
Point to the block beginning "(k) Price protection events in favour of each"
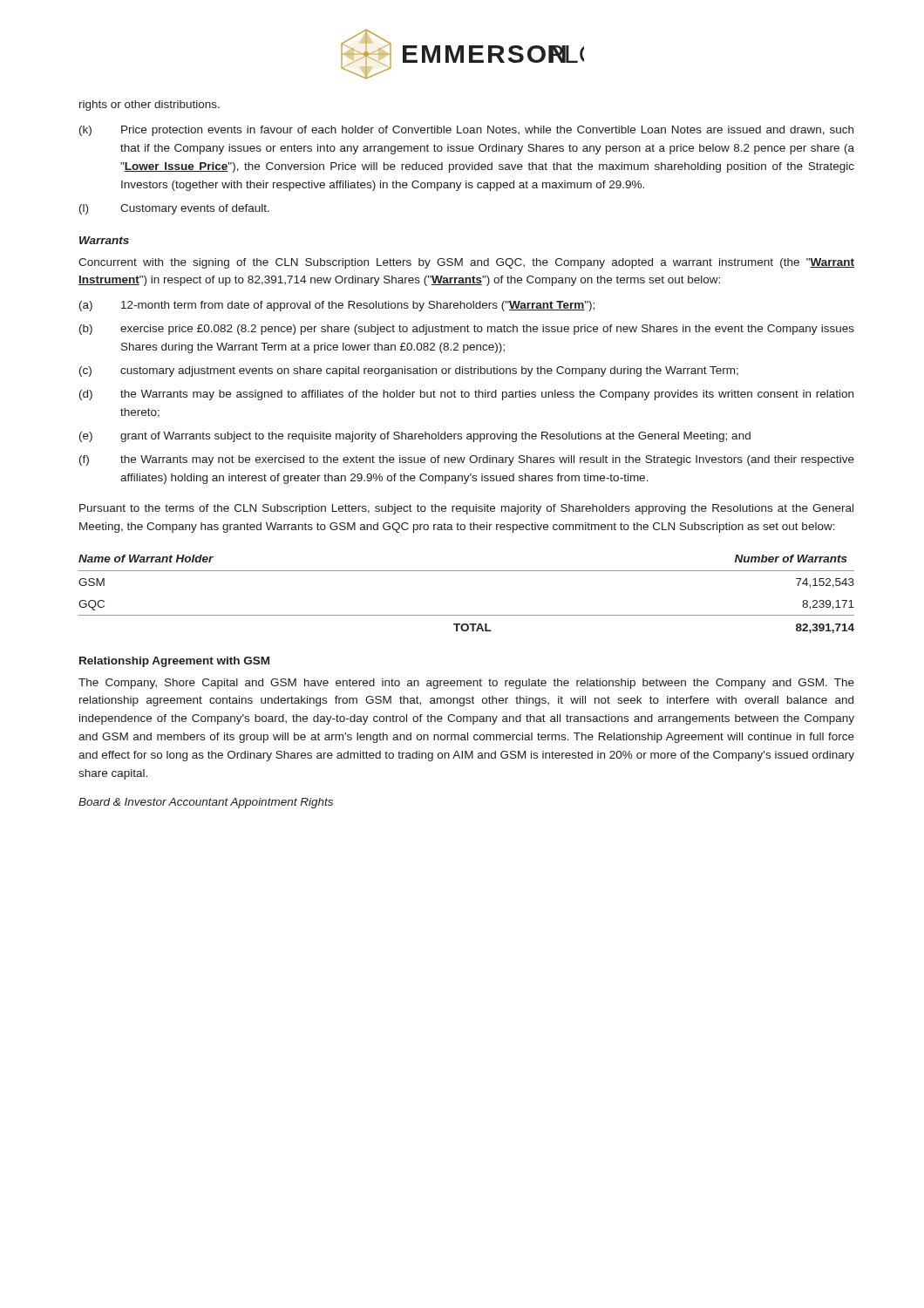466,158
